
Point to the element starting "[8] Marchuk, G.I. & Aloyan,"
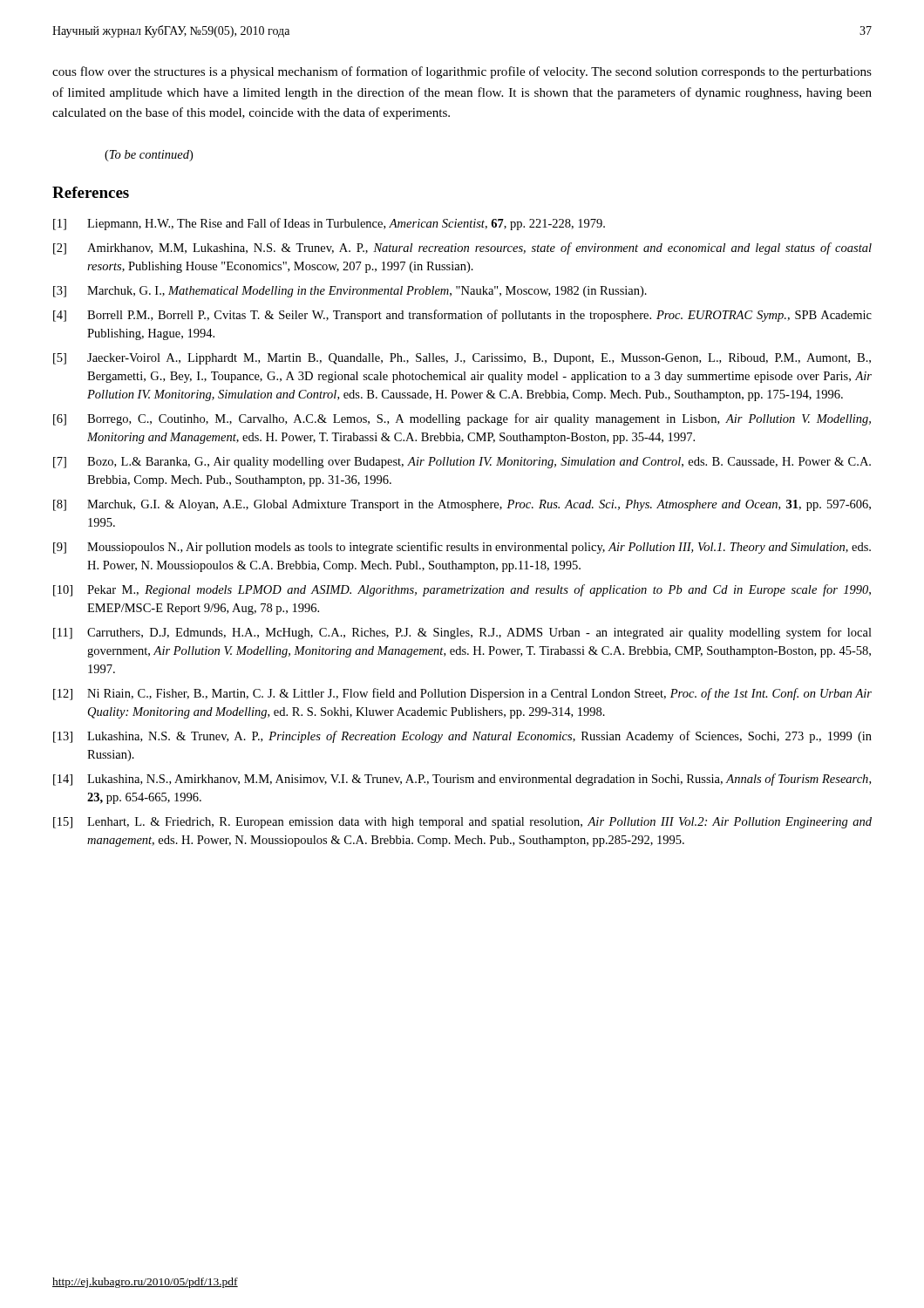click(x=462, y=514)
